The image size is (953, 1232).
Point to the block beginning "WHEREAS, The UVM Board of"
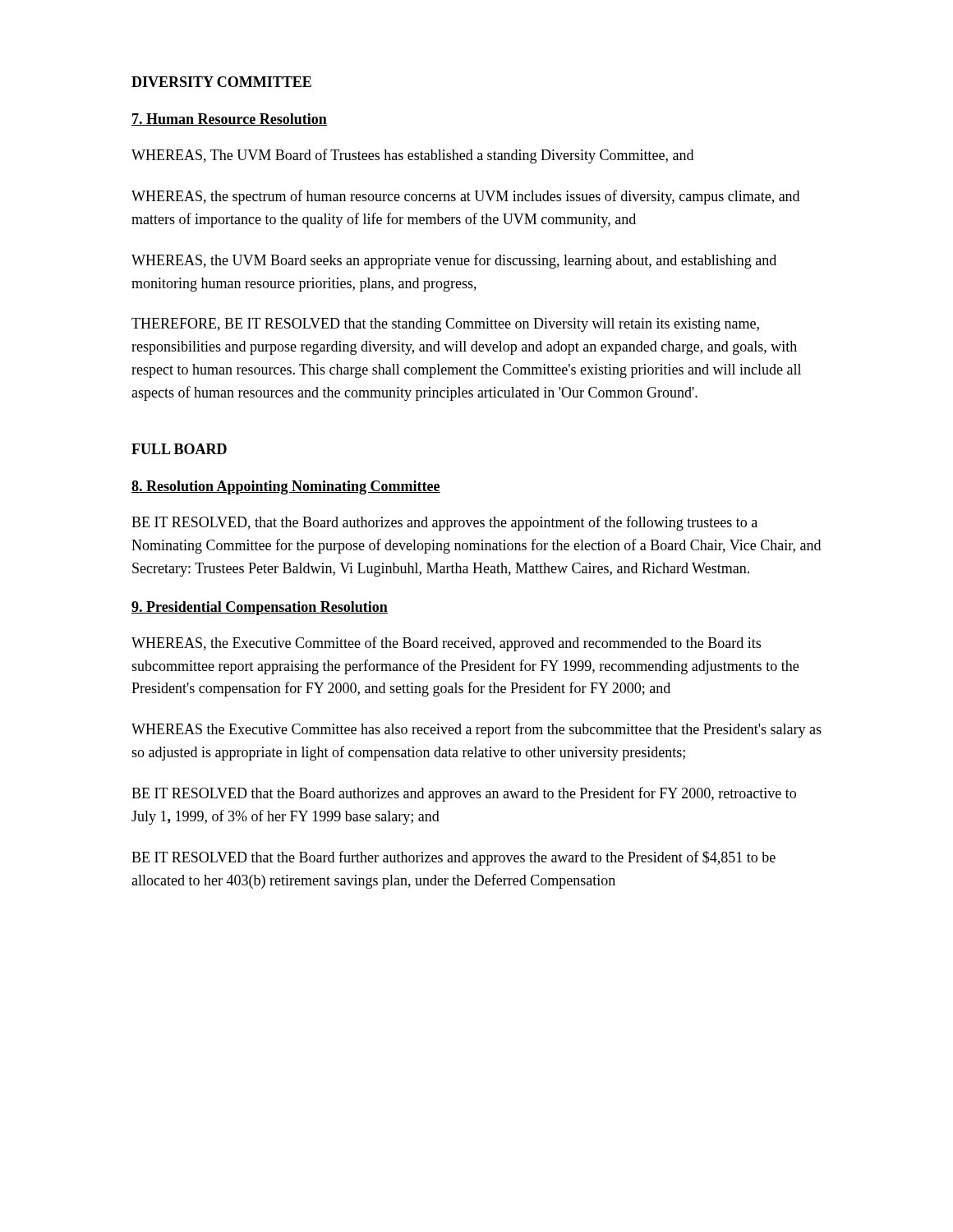click(x=413, y=155)
